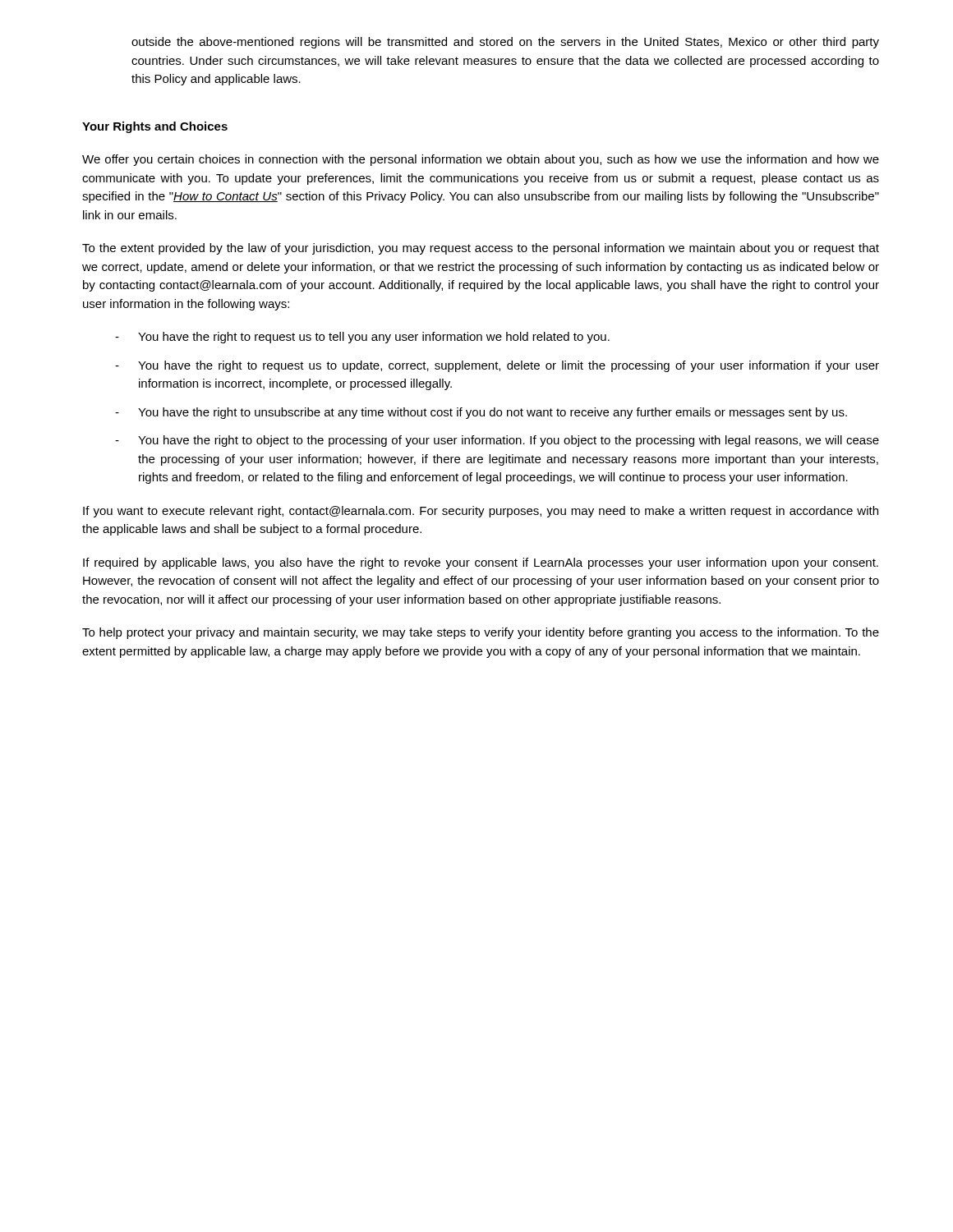Find the passage starting "Your Rights and Choices"
Image resolution: width=953 pixels, height=1232 pixels.
click(x=155, y=126)
